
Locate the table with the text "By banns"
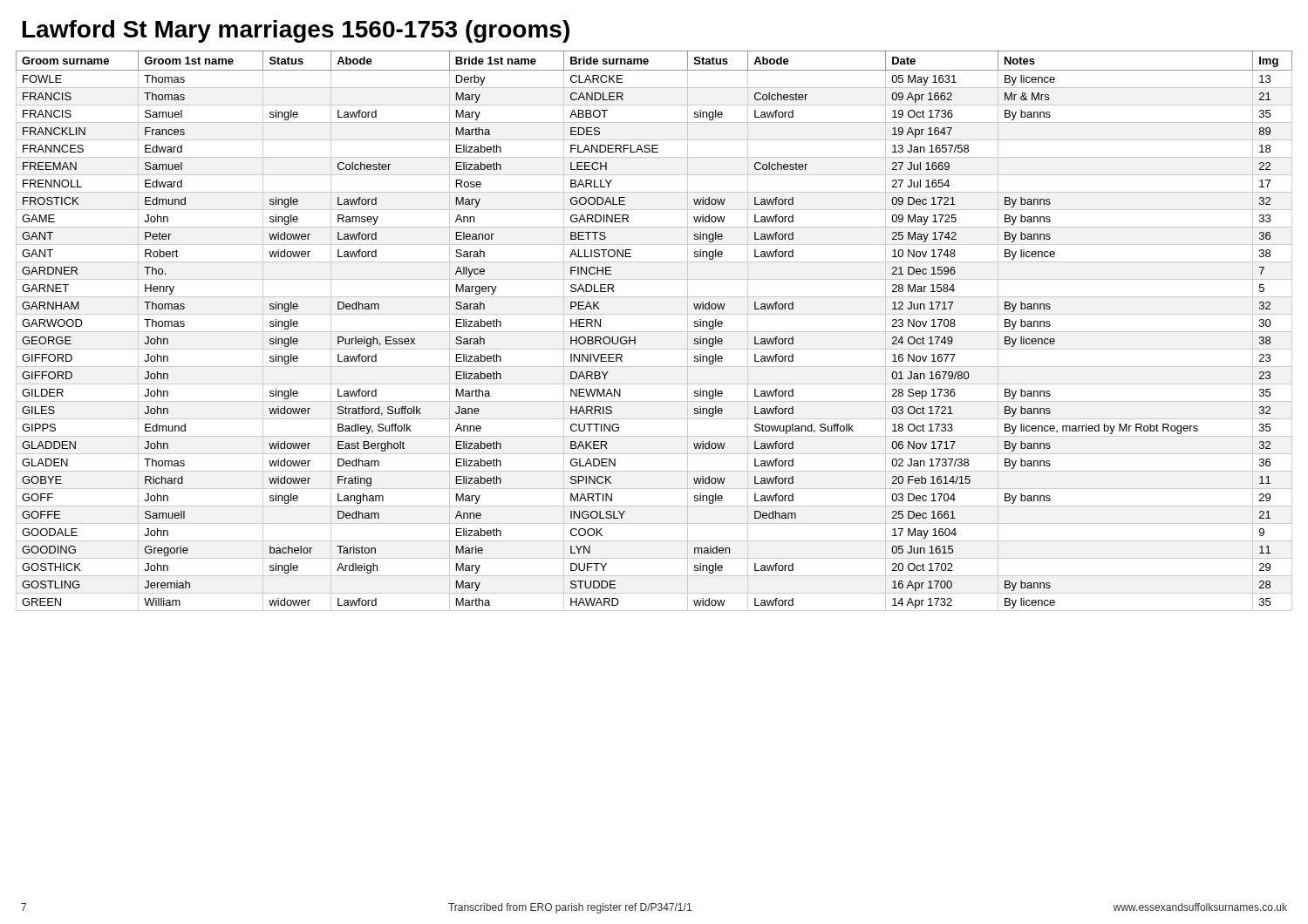[x=654, y=331]
